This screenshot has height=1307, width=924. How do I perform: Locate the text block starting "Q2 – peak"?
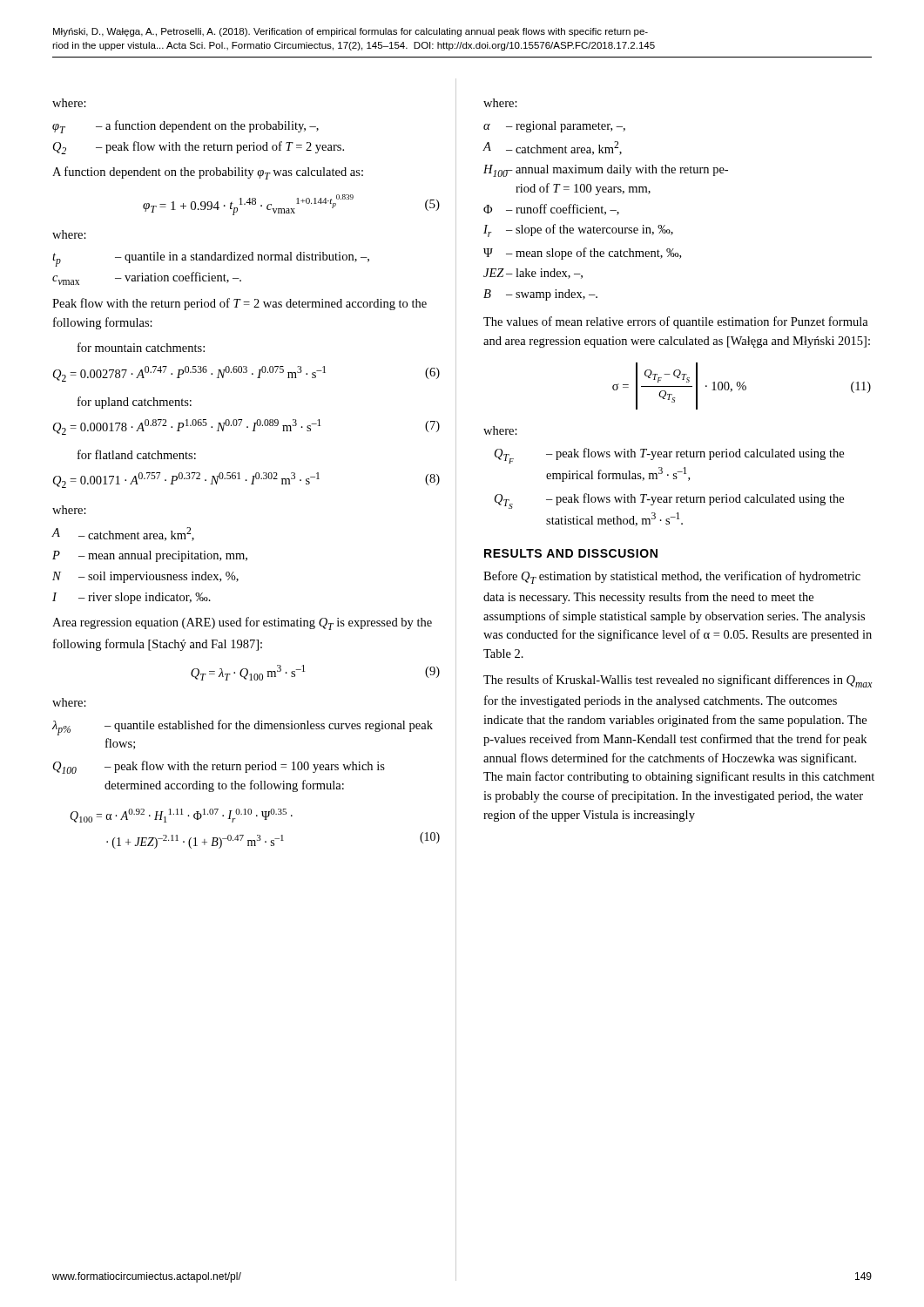point(199,147)
